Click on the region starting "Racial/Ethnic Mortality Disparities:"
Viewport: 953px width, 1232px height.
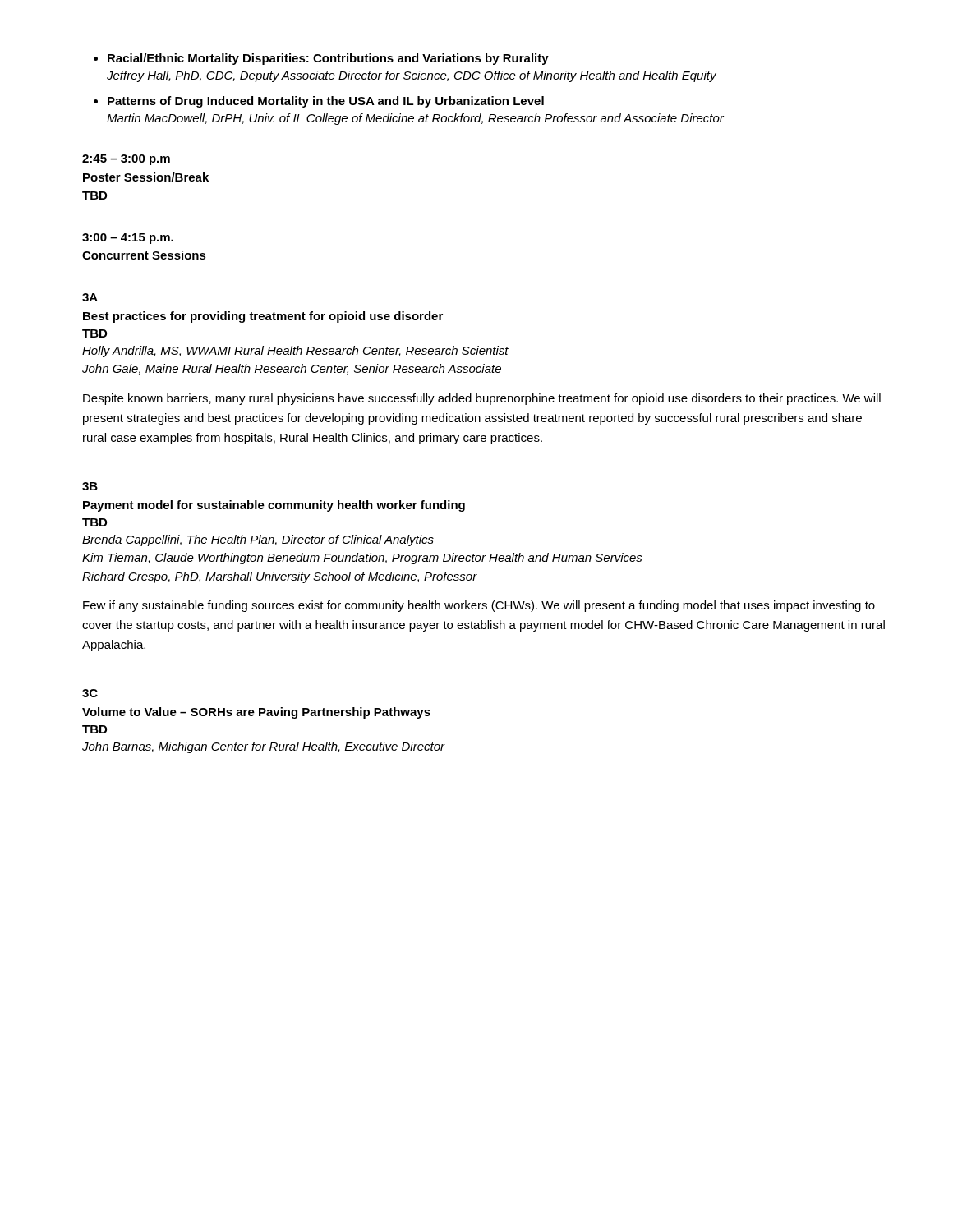point(411,67)
